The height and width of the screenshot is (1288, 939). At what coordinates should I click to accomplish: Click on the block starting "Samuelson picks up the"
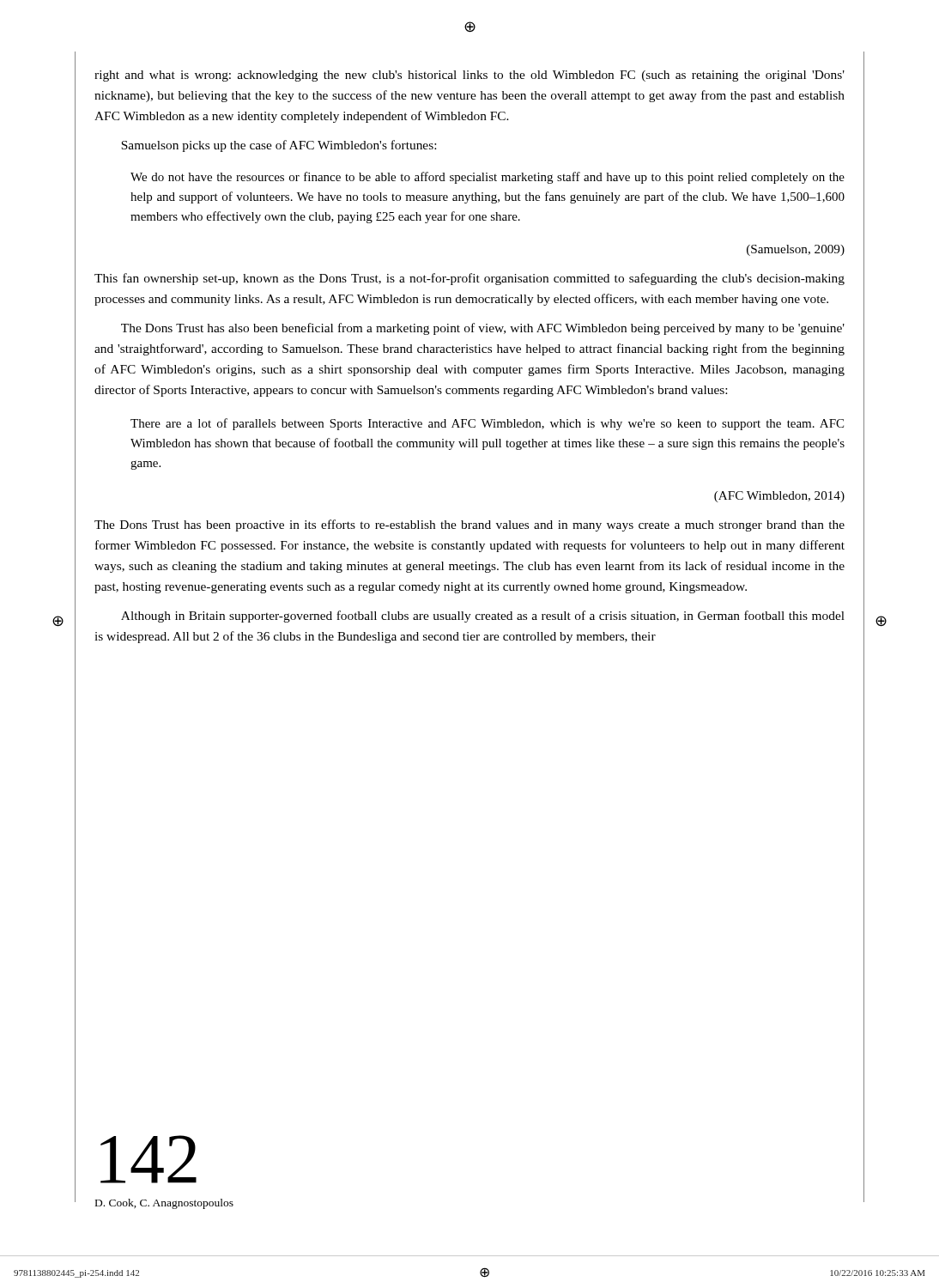(279, 145)
